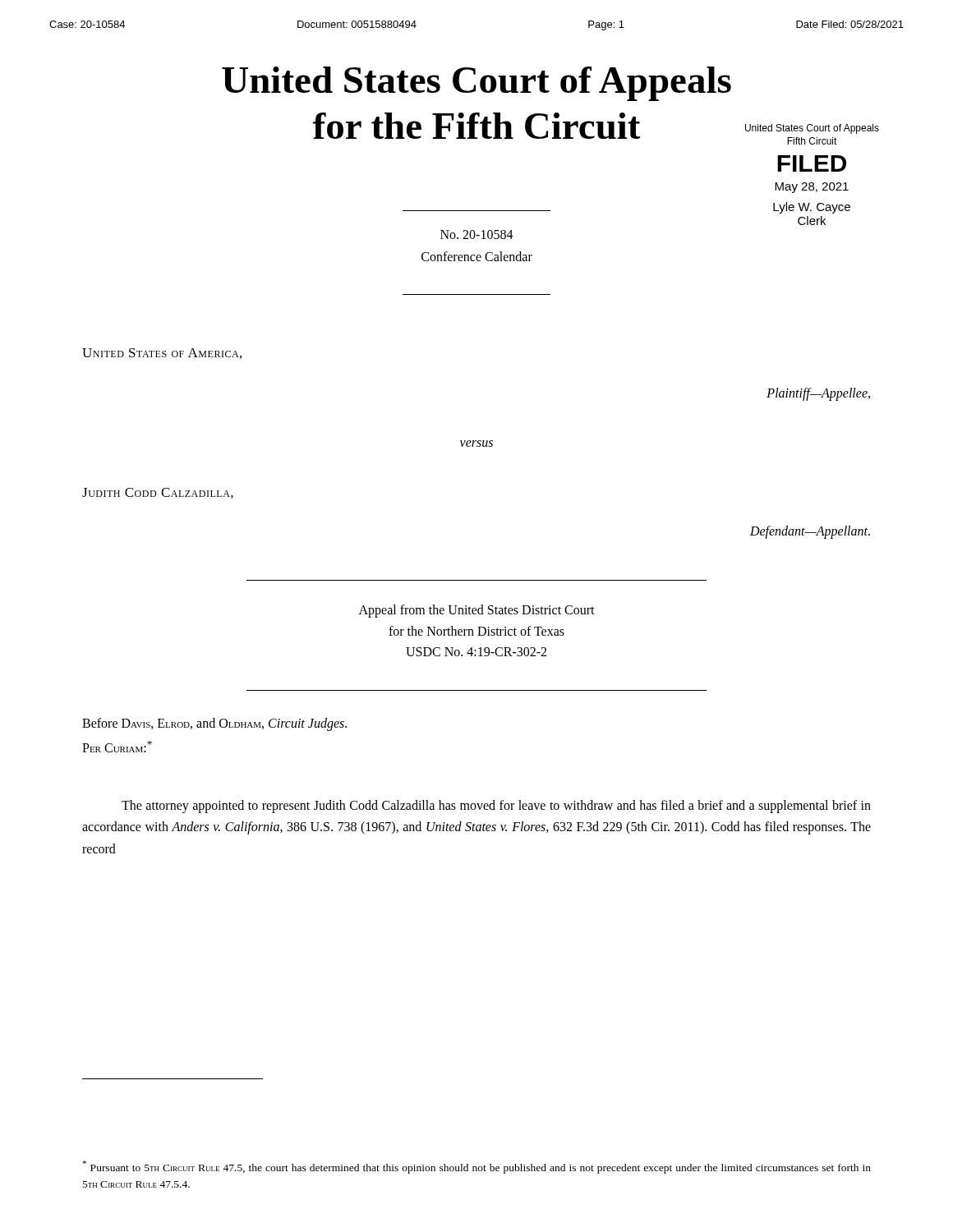
Task: Find the title that reads "United States Court"
Action: [476, 103]
